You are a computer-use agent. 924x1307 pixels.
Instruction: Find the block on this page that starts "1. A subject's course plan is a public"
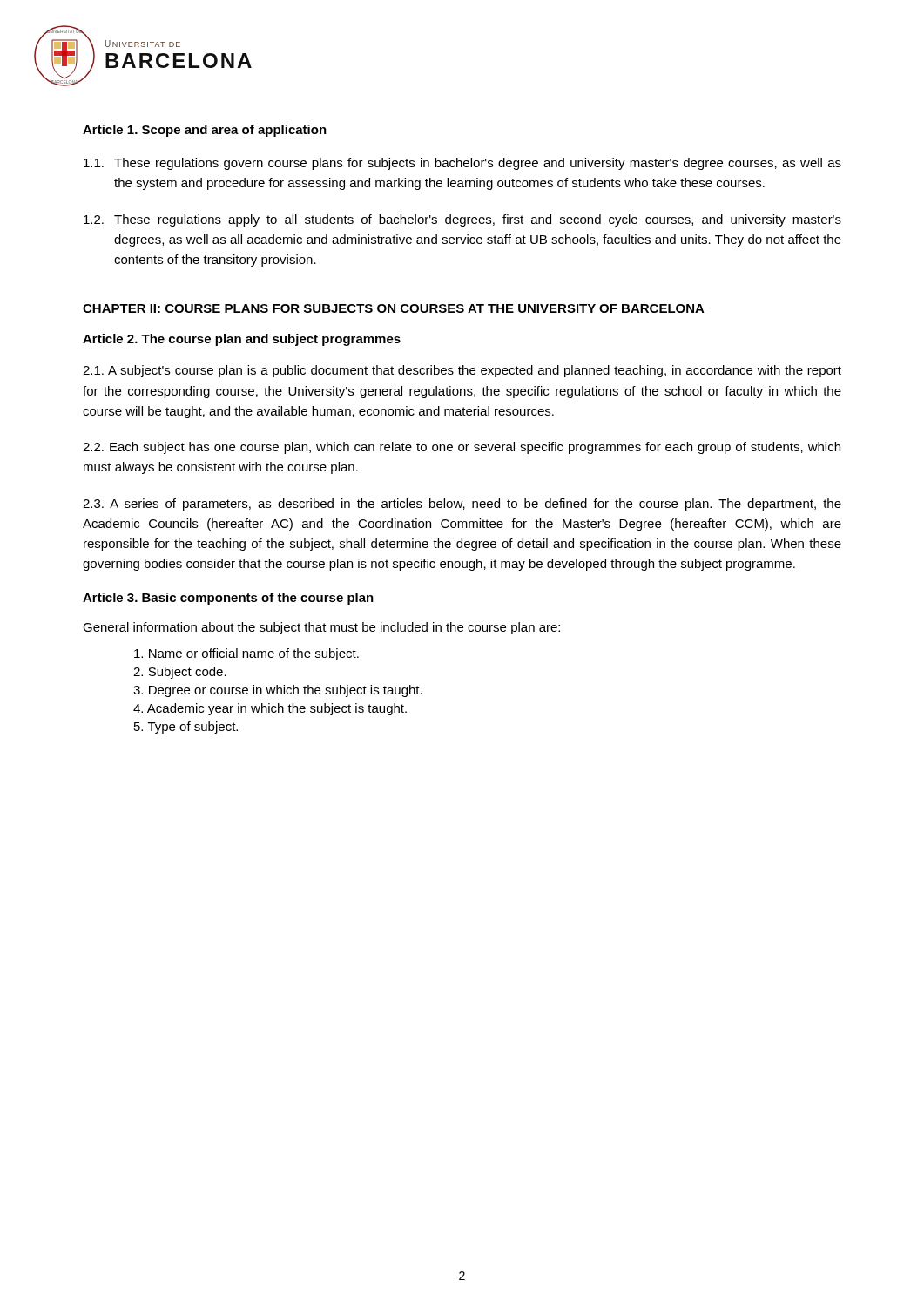click(x=462, y=390)
